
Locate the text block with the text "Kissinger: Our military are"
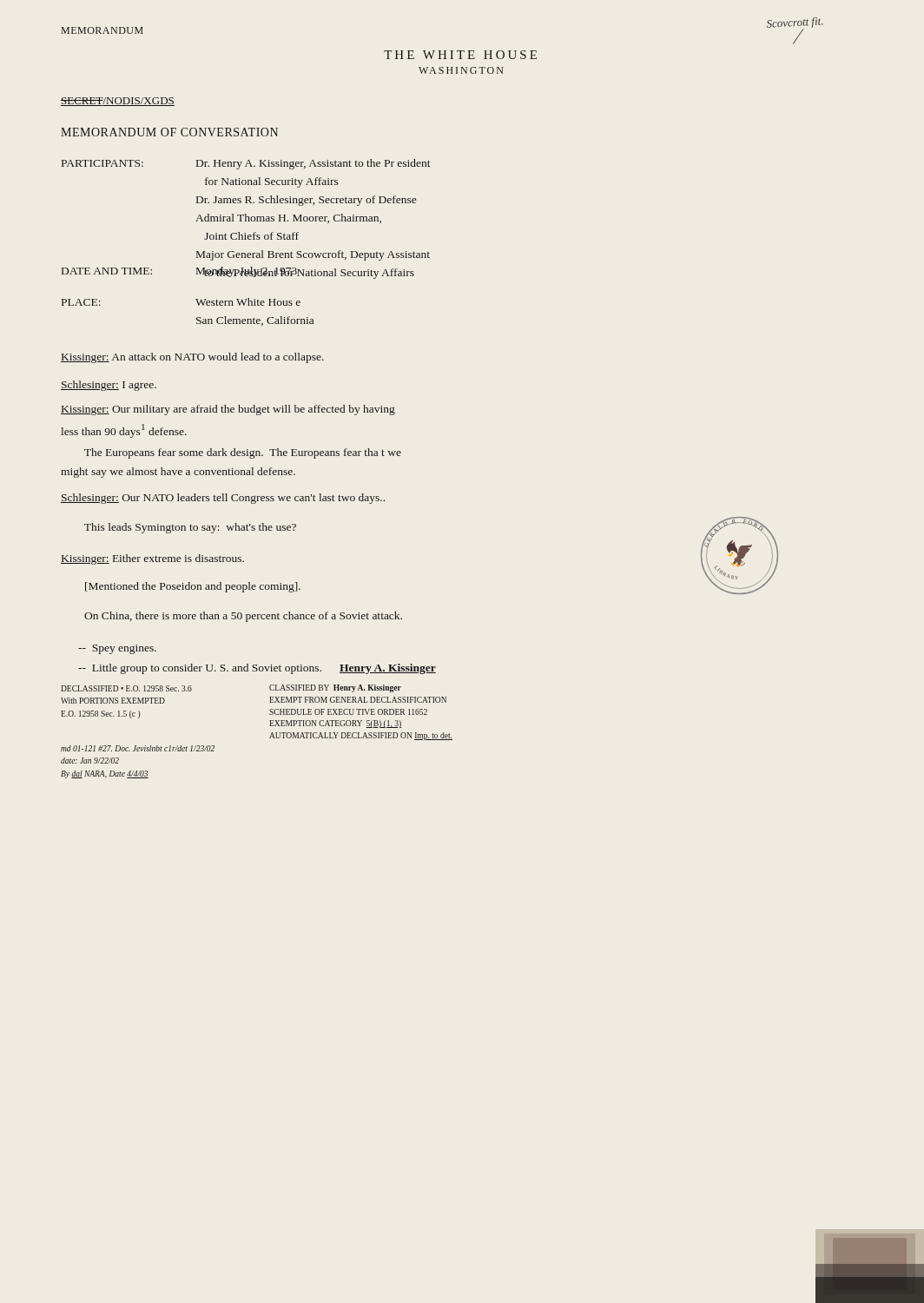[x=228, y=420]
